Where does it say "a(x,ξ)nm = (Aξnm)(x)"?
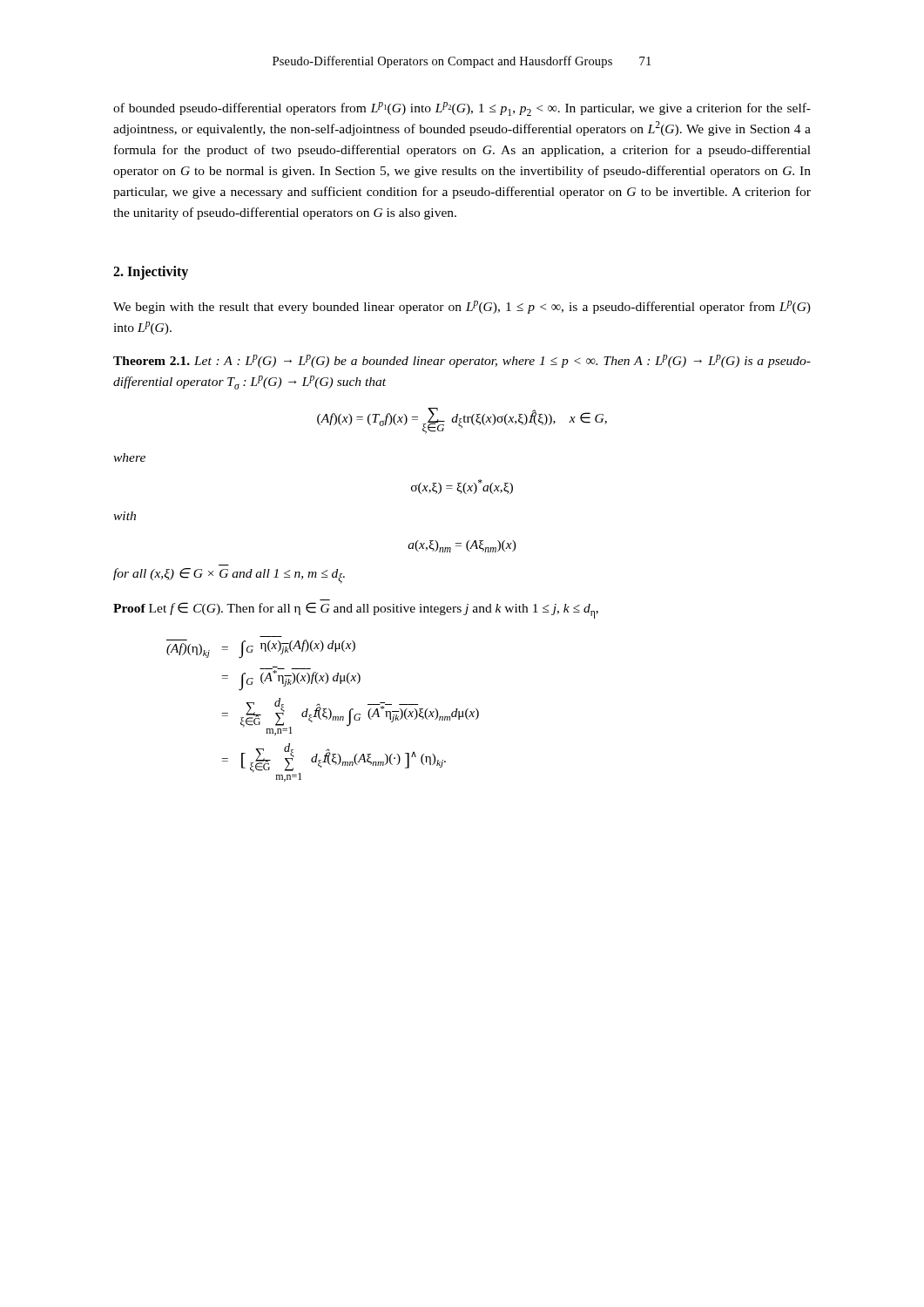 pos(462,546)
